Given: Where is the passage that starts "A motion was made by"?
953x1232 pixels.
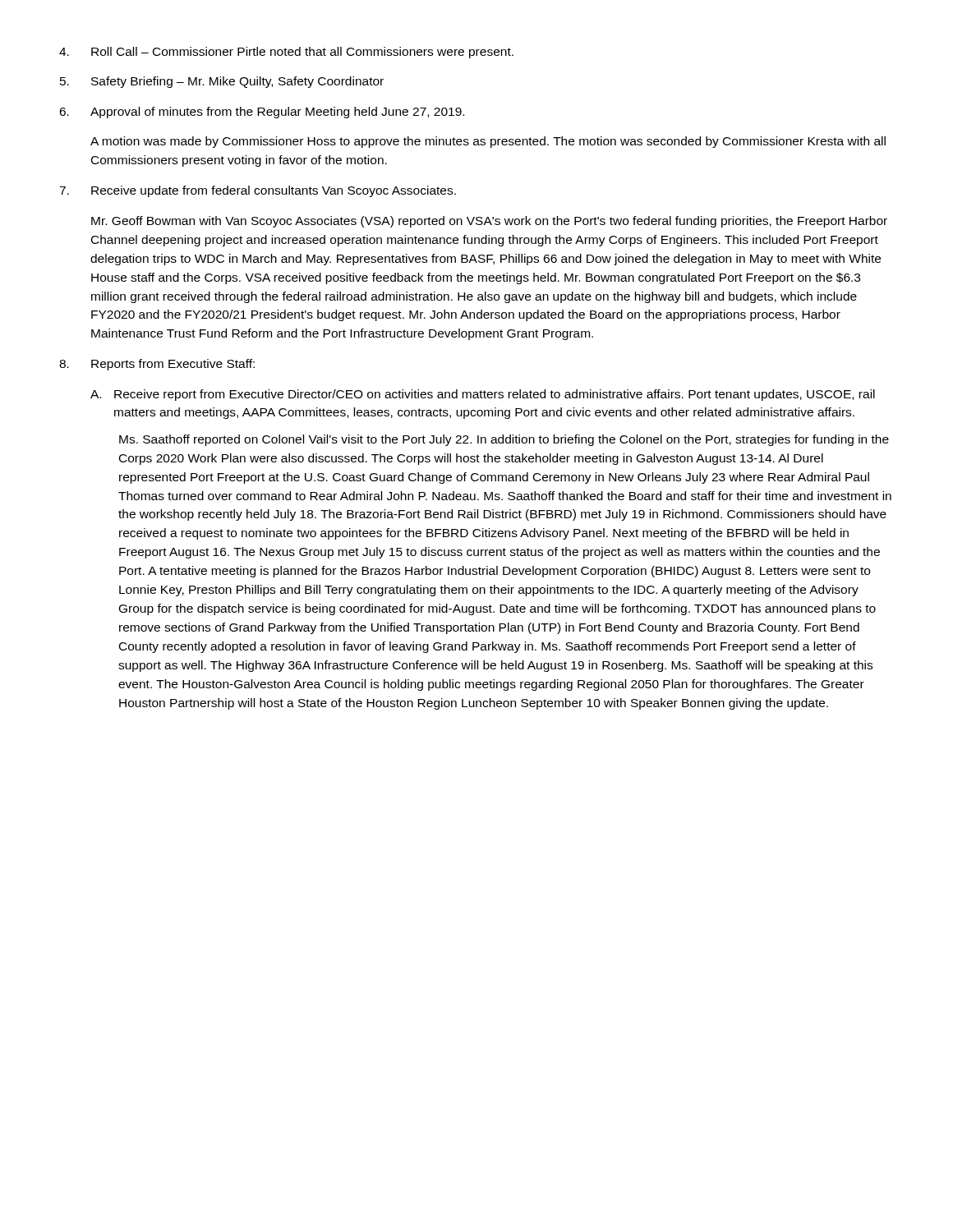Looking at the screenshot, I should pos(488,151).
